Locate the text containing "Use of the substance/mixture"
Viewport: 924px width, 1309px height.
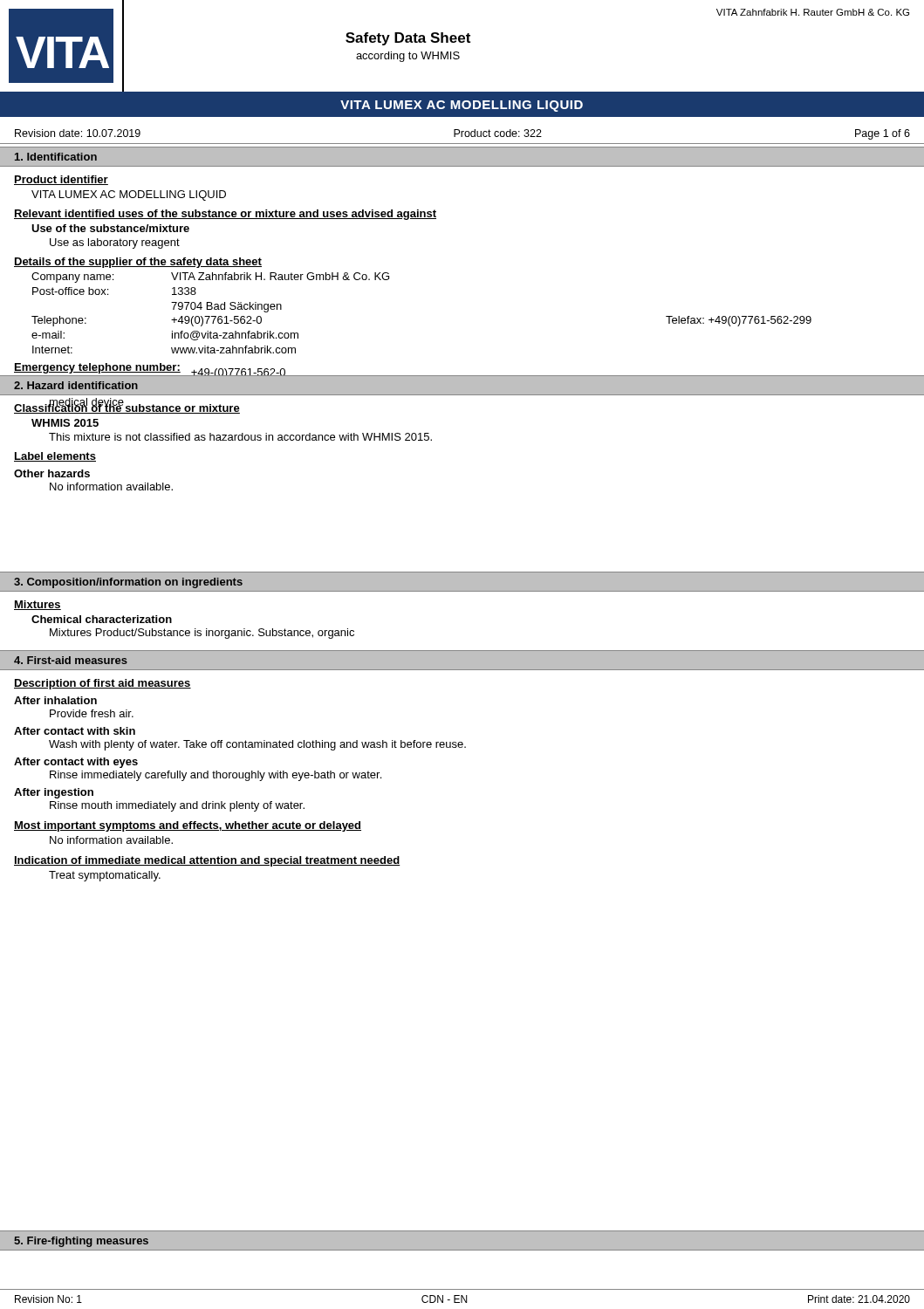point(111,228)
